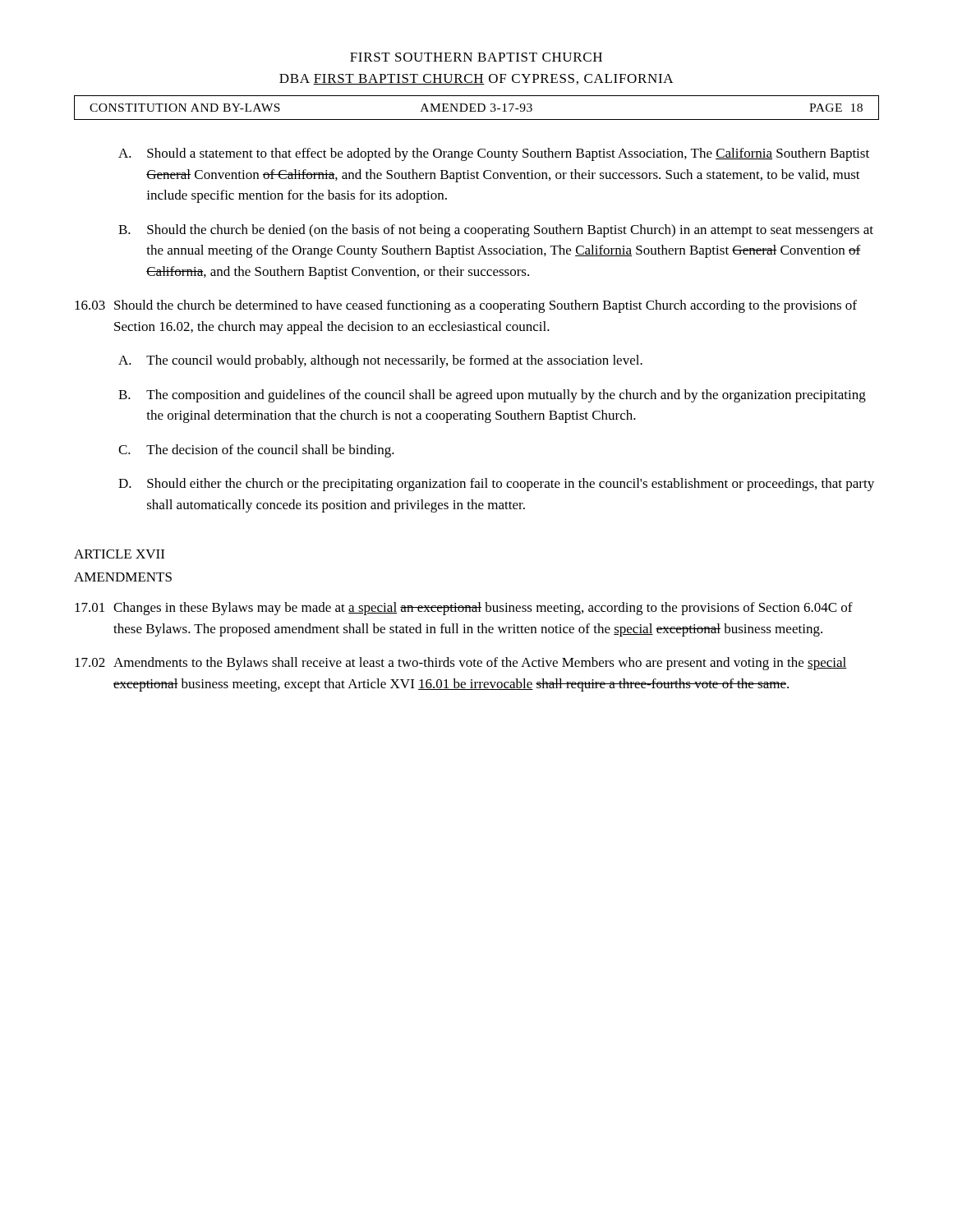The height and width of the screenshot is (1232, 953).
Task: Click on the text block that says "D. Should either the church or the precipitating"
Action: [x=496, y=494]
